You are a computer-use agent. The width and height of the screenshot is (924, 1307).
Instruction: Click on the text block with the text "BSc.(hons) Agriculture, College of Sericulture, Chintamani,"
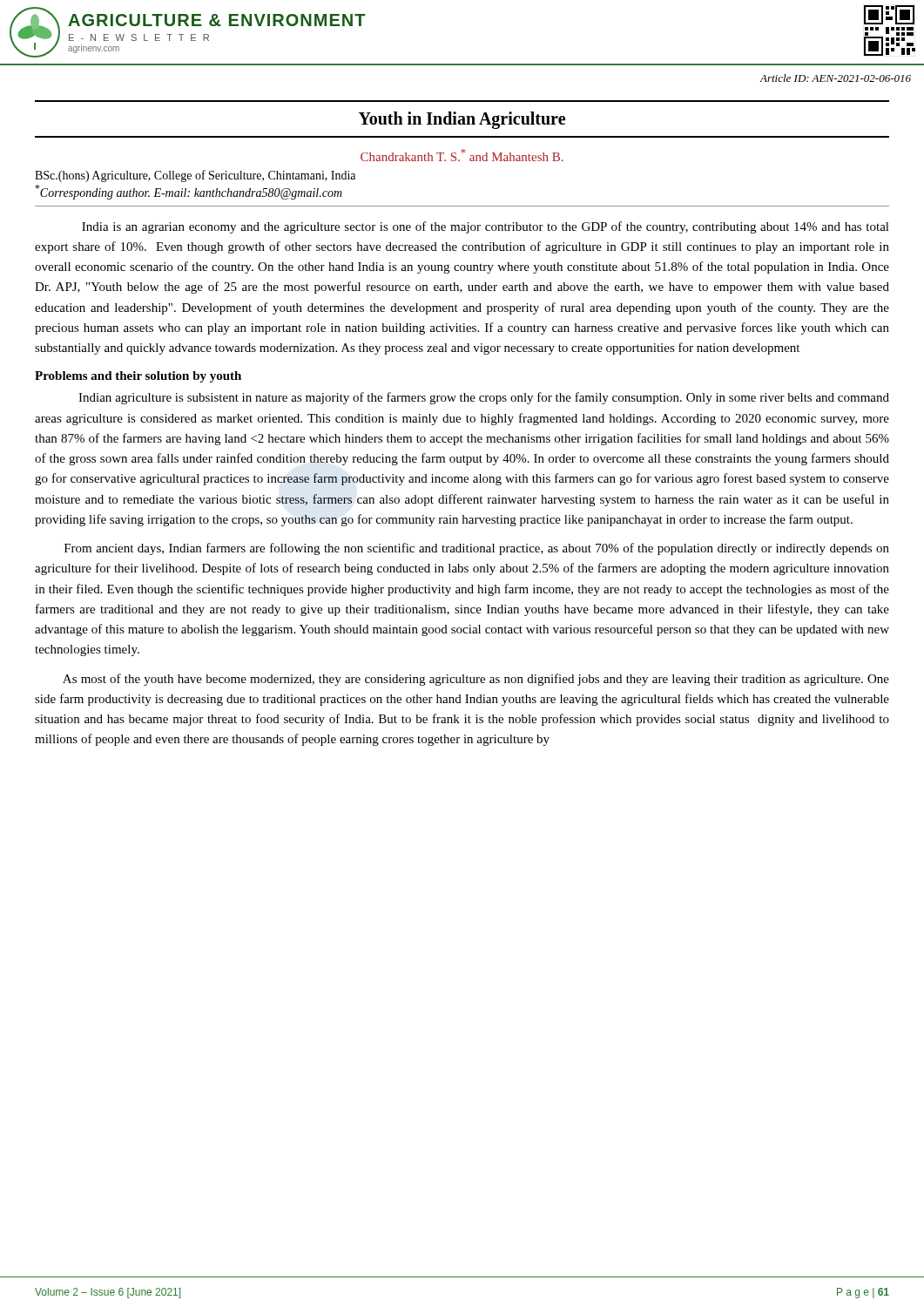(x=195, y=184)
